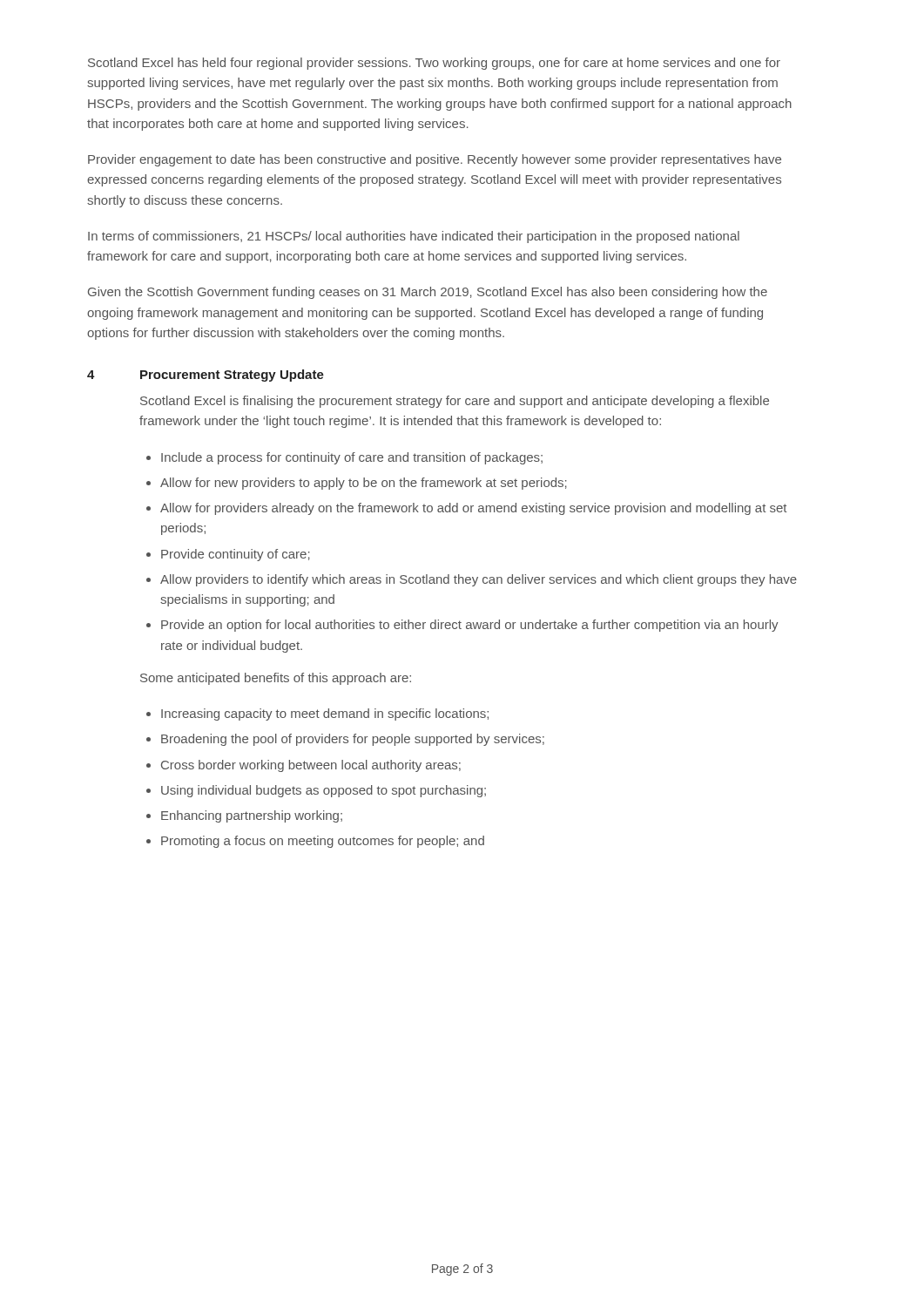
Task: Find the text block starting "Some anticipated benefits of this approach are:"
Action: pos(276,677)
